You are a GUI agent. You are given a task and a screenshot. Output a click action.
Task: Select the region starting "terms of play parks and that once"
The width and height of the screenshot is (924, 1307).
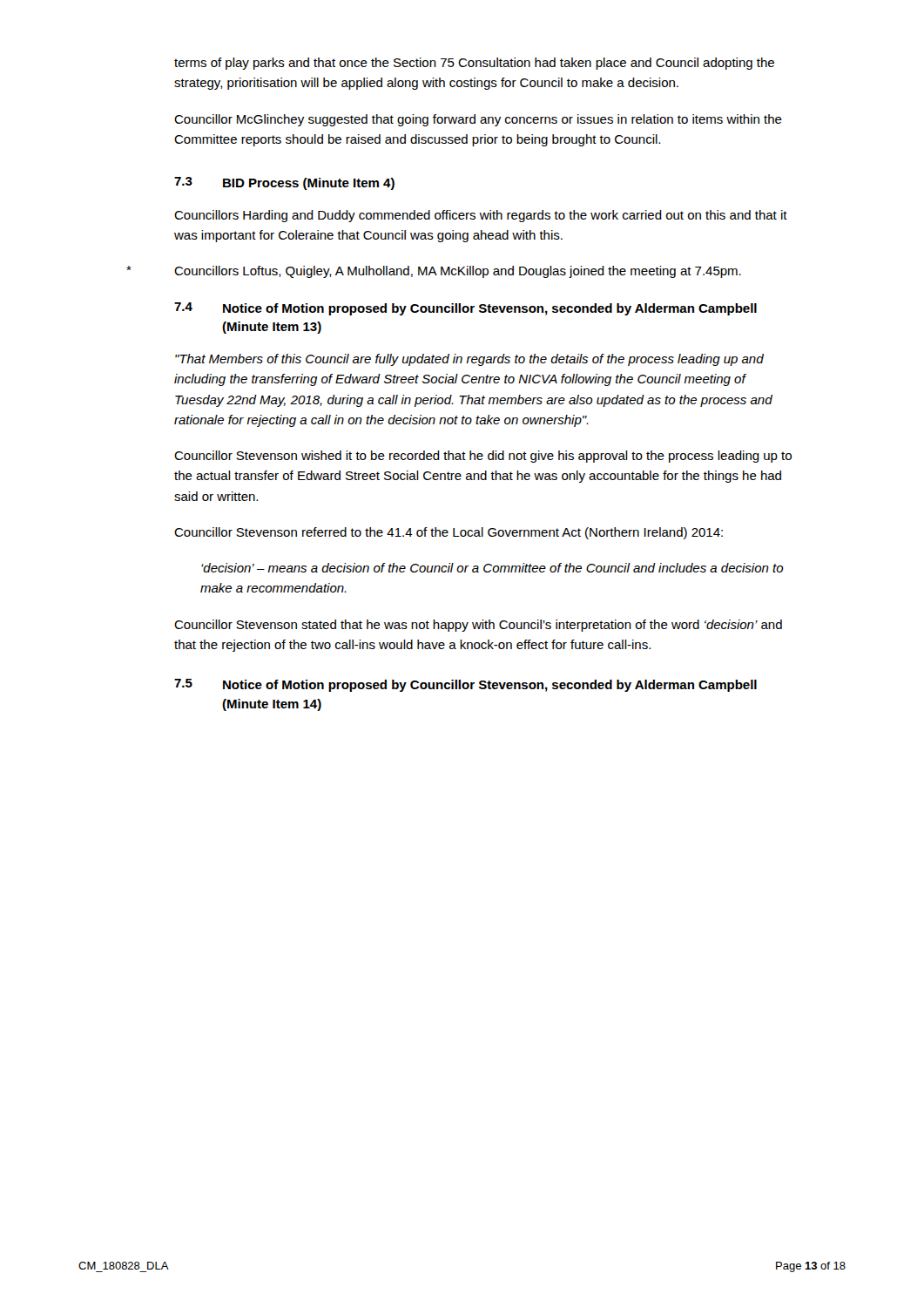[x=474, y=72]
